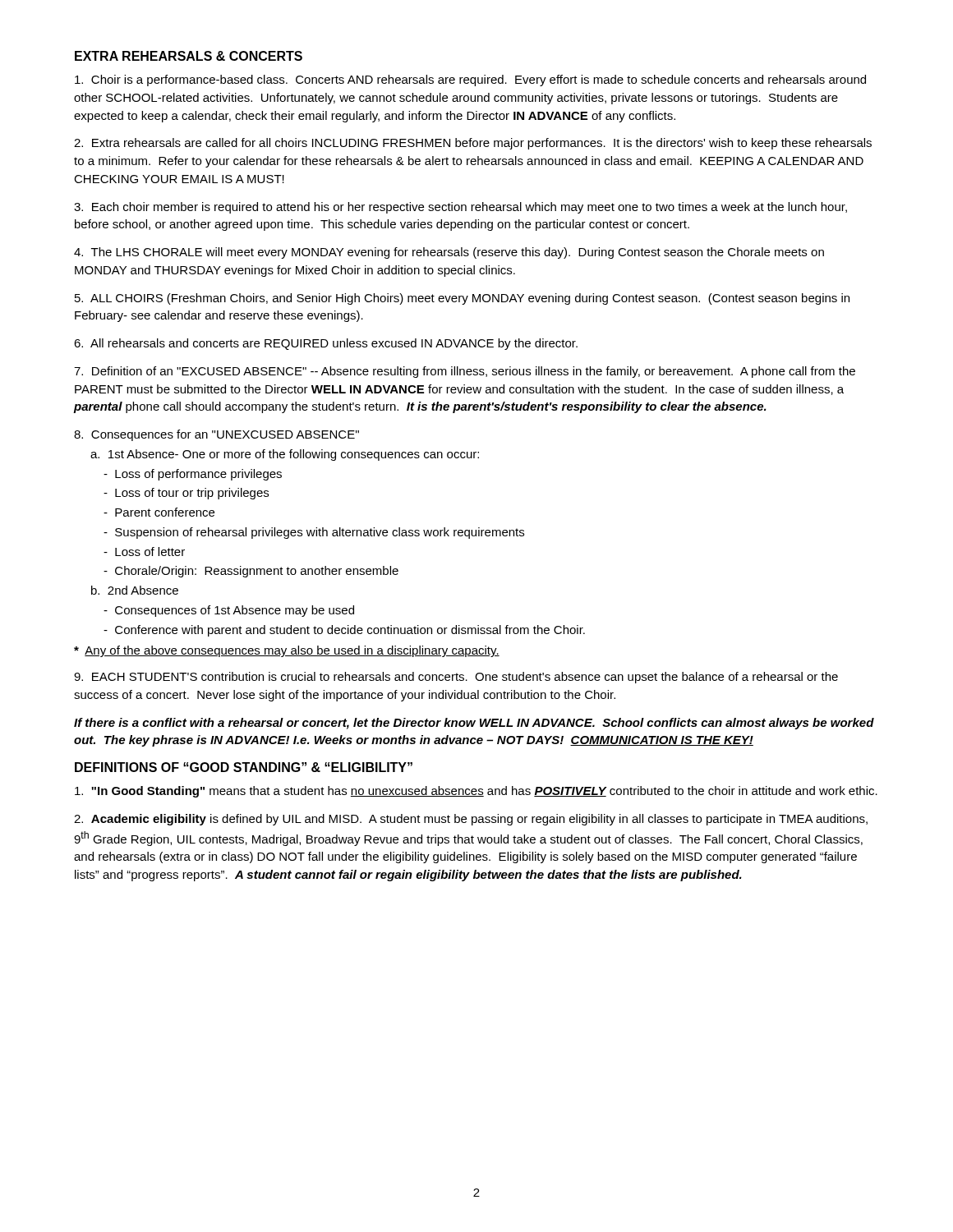The image size is (953, 1232).
Task: Click on the block starting "DEFINITIONS OF “GOOD"
Action: (x=244, y=768)
